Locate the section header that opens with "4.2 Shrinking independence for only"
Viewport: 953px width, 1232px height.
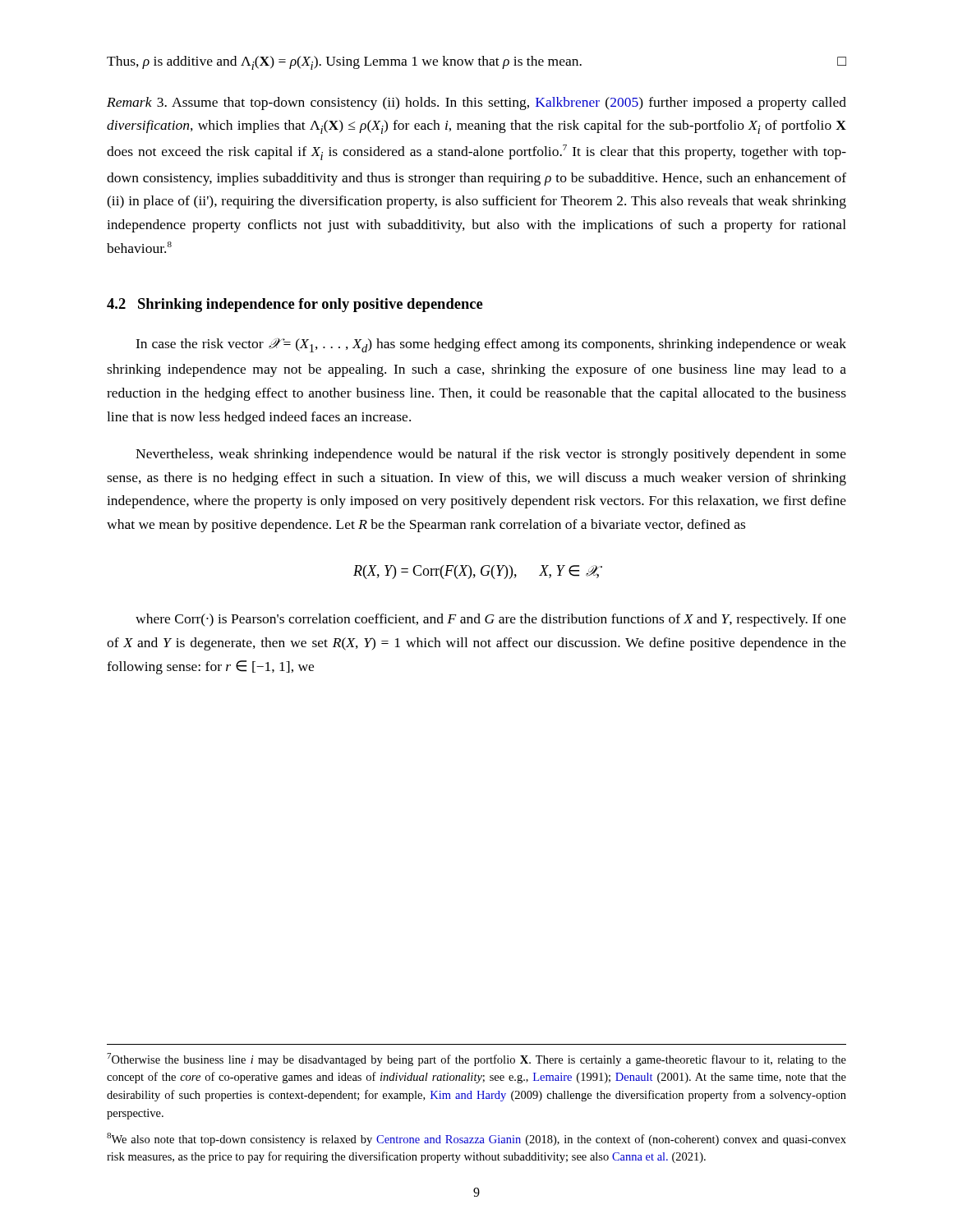476,304
